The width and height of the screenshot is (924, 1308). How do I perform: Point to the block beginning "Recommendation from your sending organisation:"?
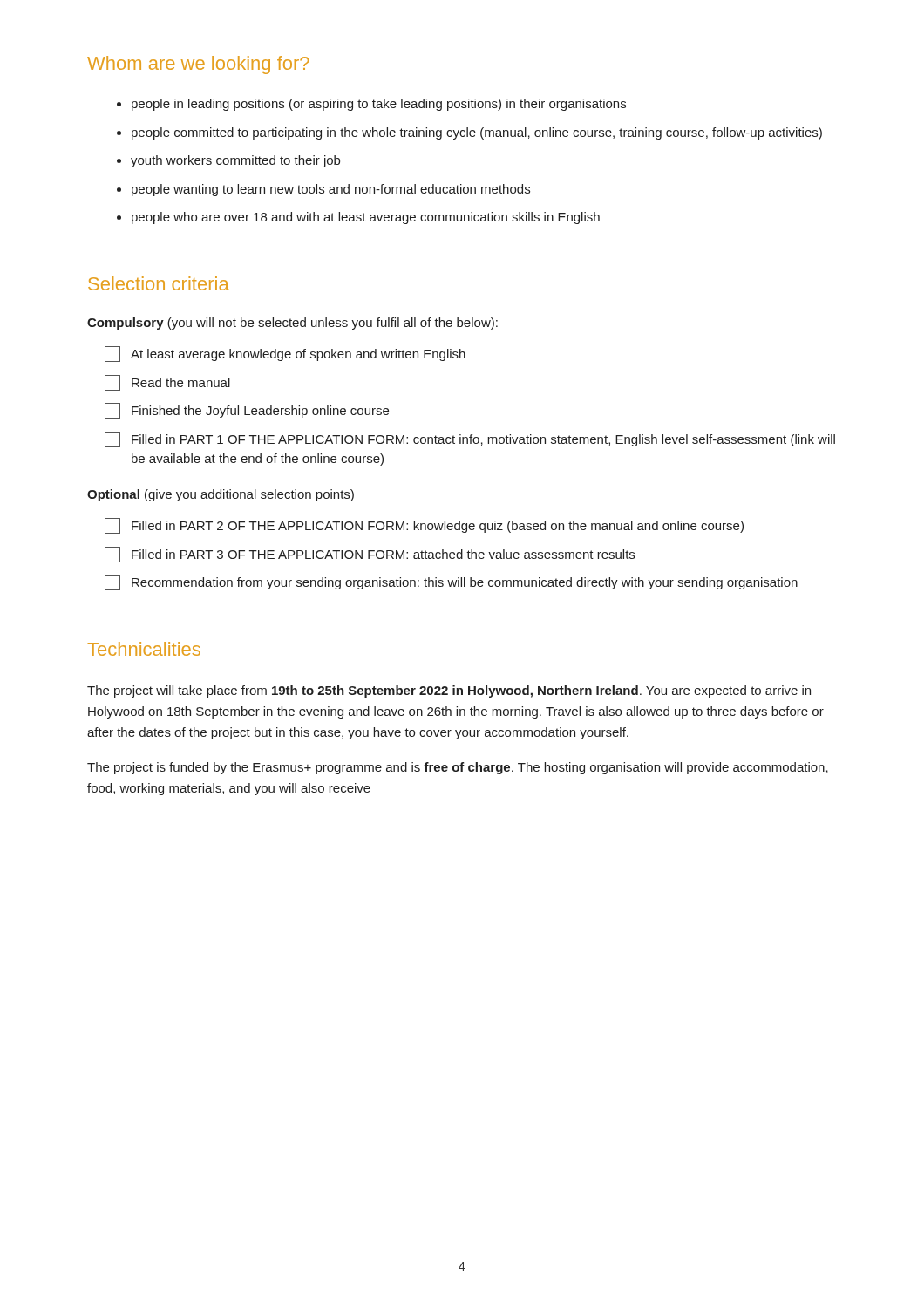(451, 583)
